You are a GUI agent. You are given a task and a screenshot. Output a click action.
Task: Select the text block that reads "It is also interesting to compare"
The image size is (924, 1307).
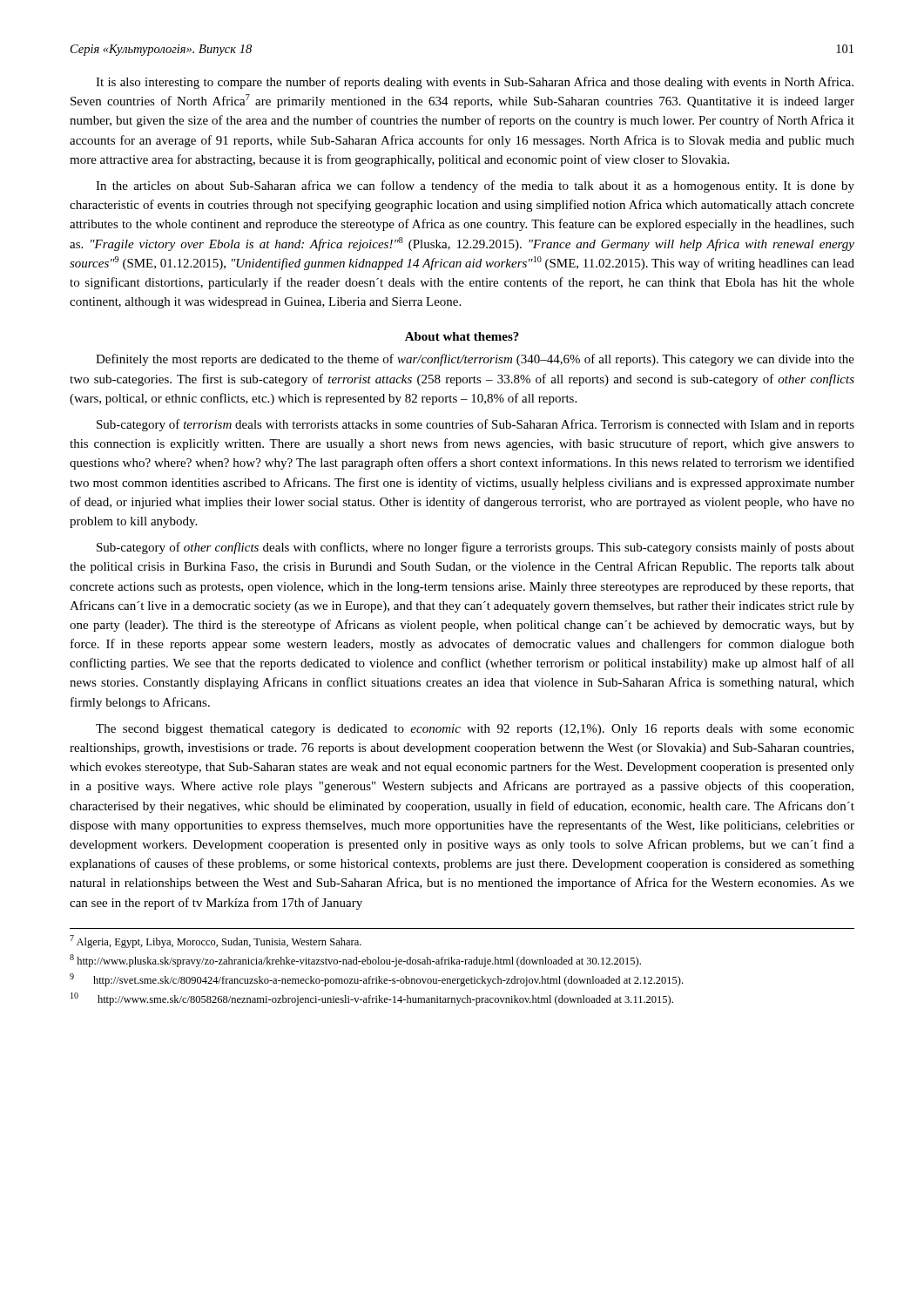click(462, 121)
